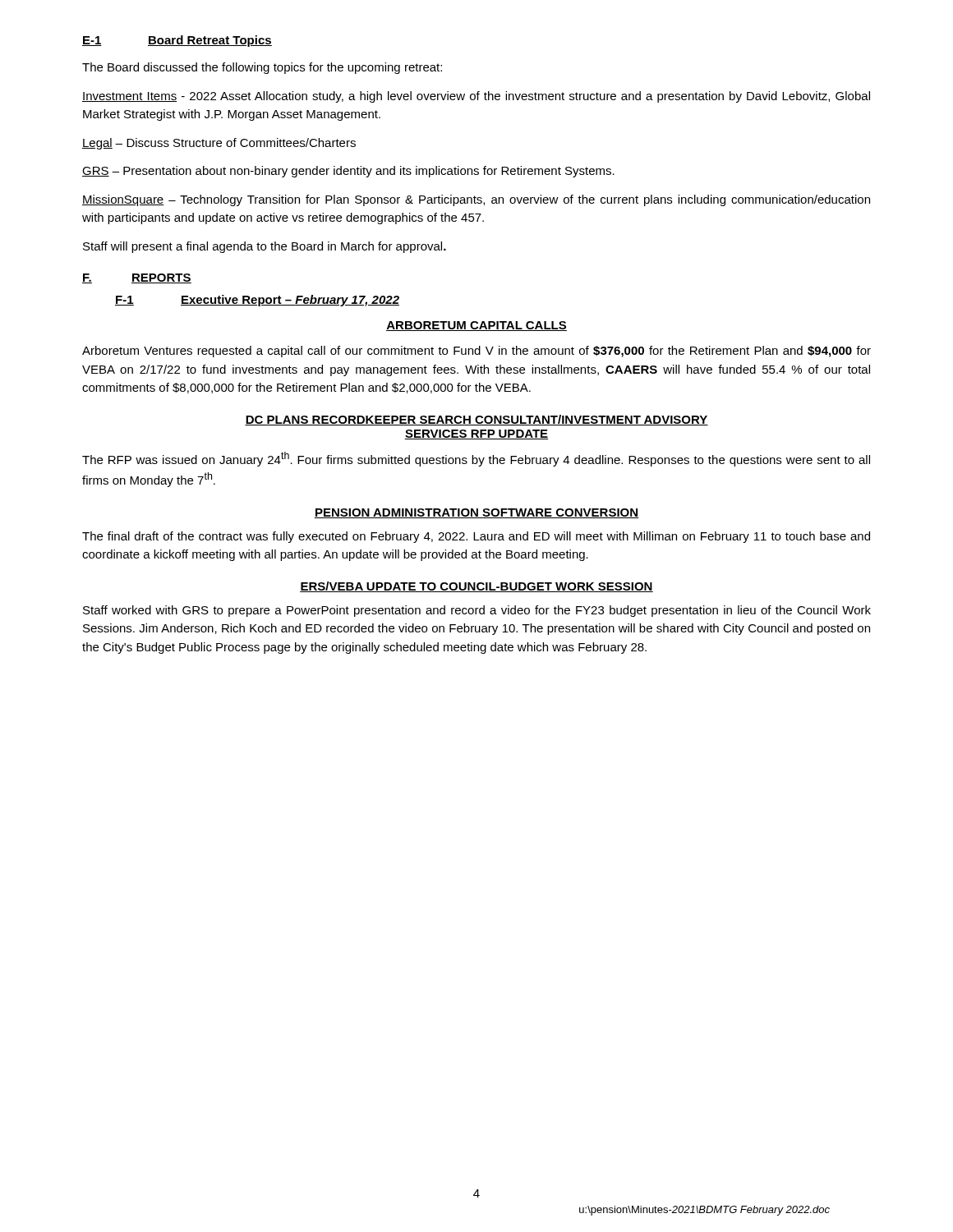Screen dimensions: 1232x953
Task: Click on the section header with the text "ERS/VEBA UPDATE TO COUNCIL-BUDGET"
Action: tap(476, 586)
